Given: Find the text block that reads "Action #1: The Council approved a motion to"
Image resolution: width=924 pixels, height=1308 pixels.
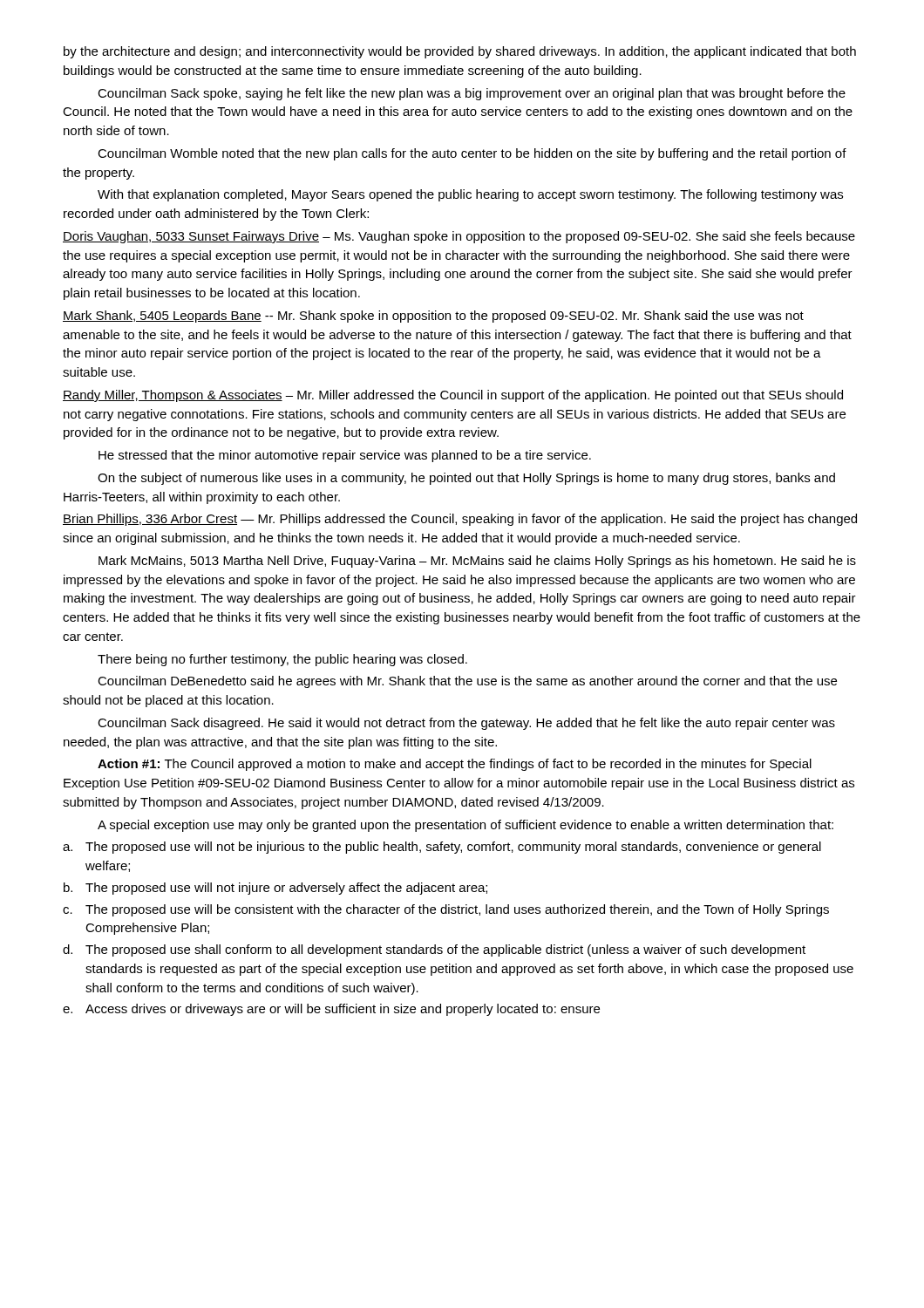Looking at the screenshot, I should [462, 783].
